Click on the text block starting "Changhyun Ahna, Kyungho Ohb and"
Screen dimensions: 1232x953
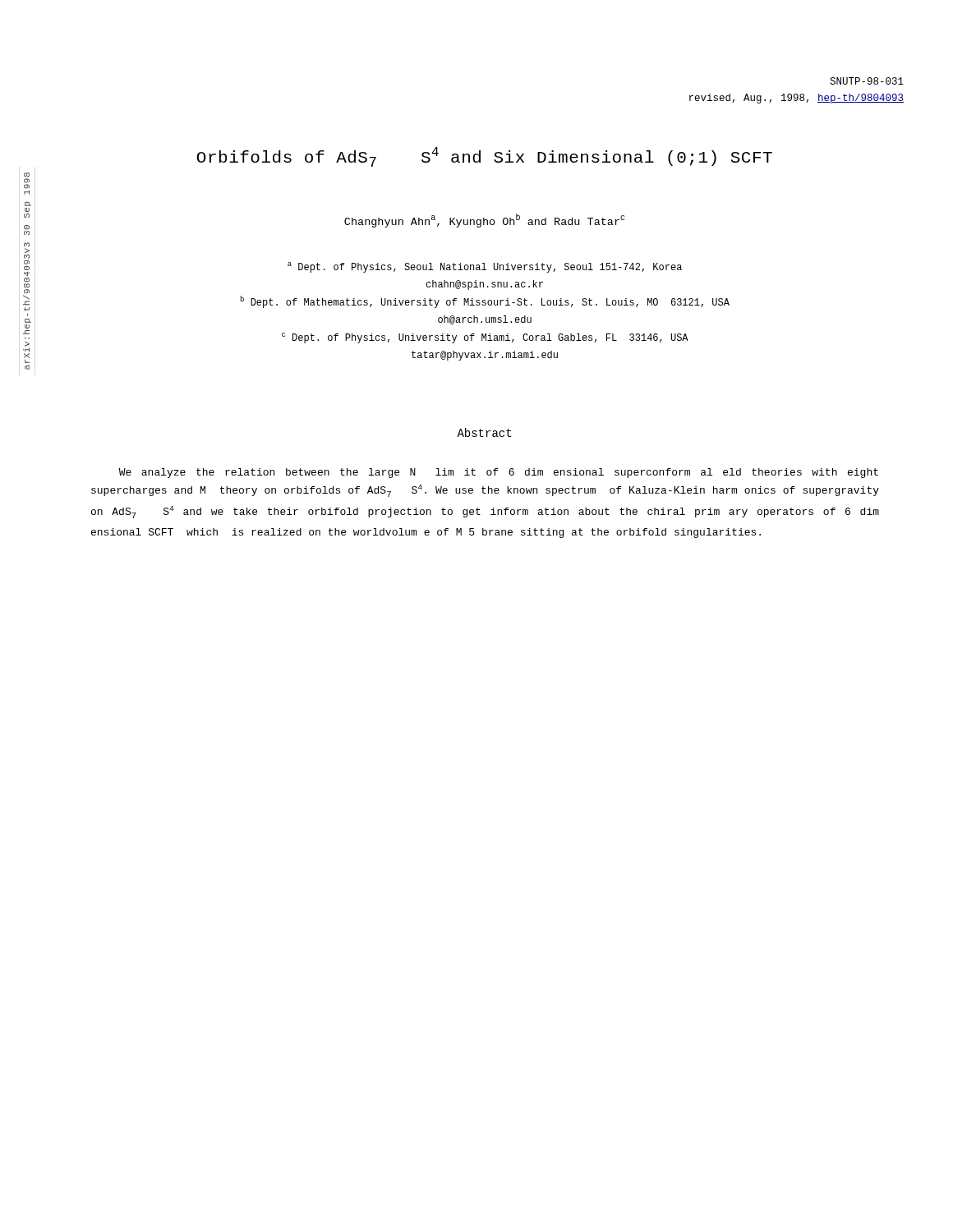485,221
